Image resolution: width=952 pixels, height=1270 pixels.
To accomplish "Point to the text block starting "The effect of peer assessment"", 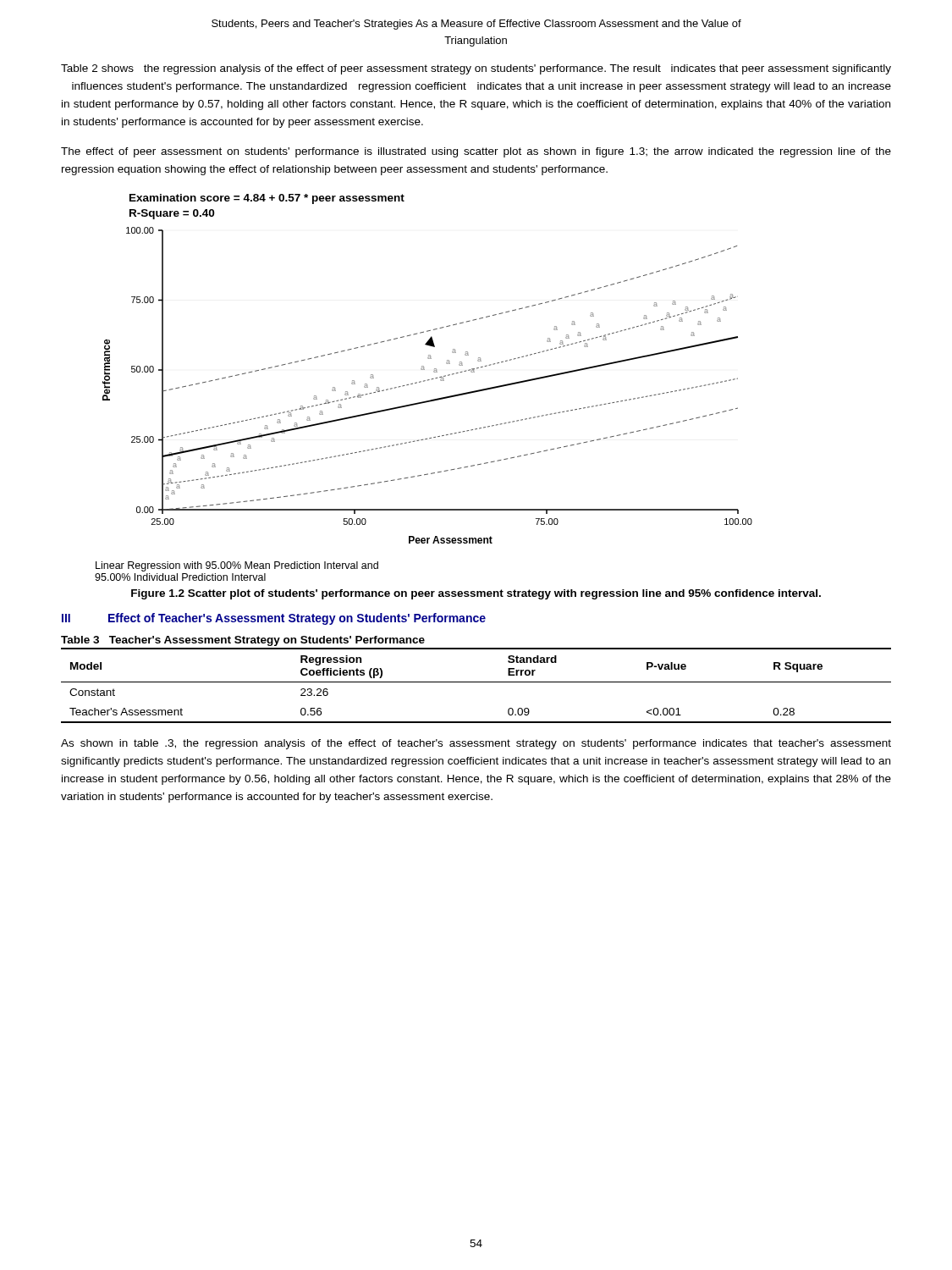I will click(476, 160).
